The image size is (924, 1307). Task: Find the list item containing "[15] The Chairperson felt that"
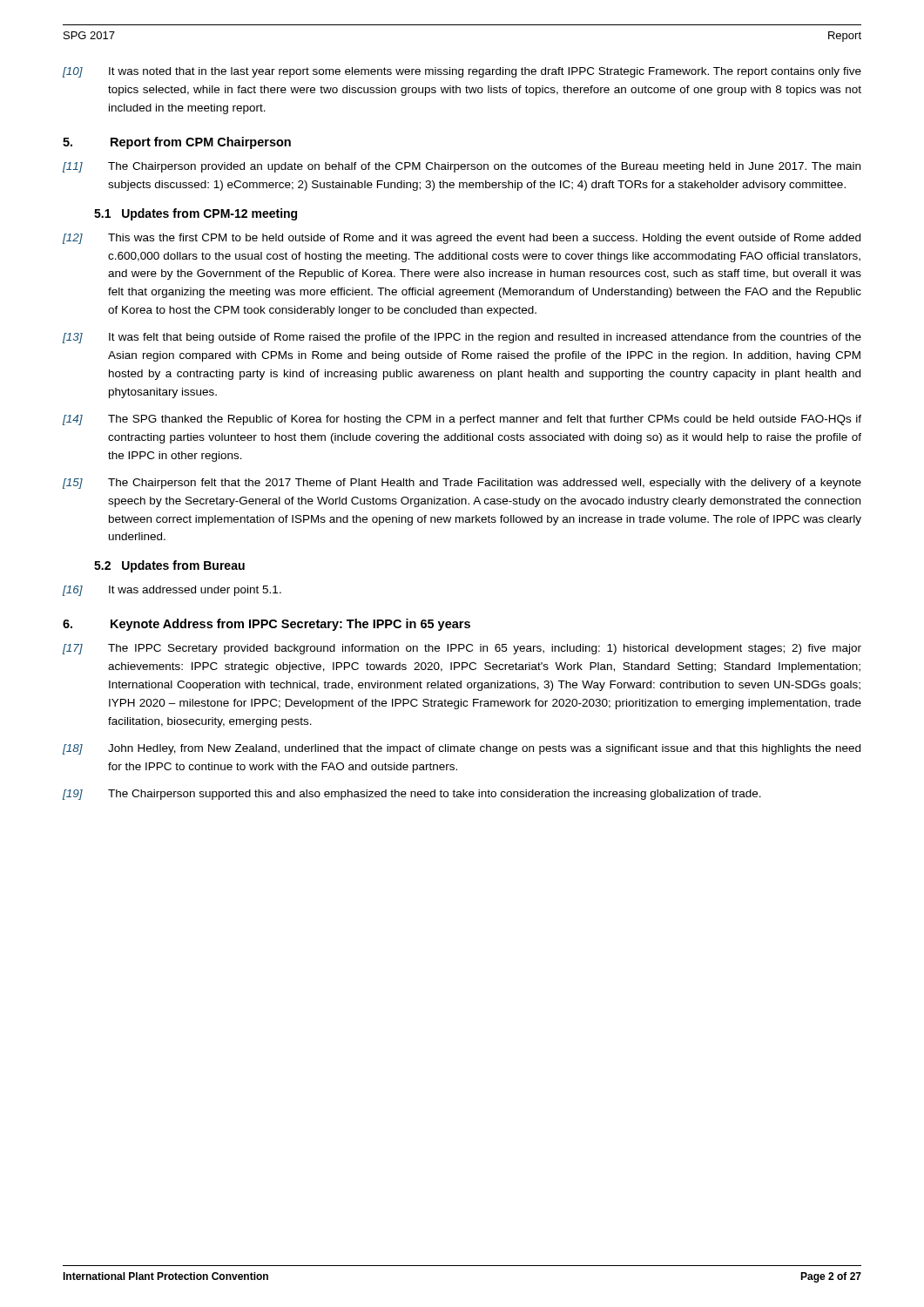(x=462, y=510)
